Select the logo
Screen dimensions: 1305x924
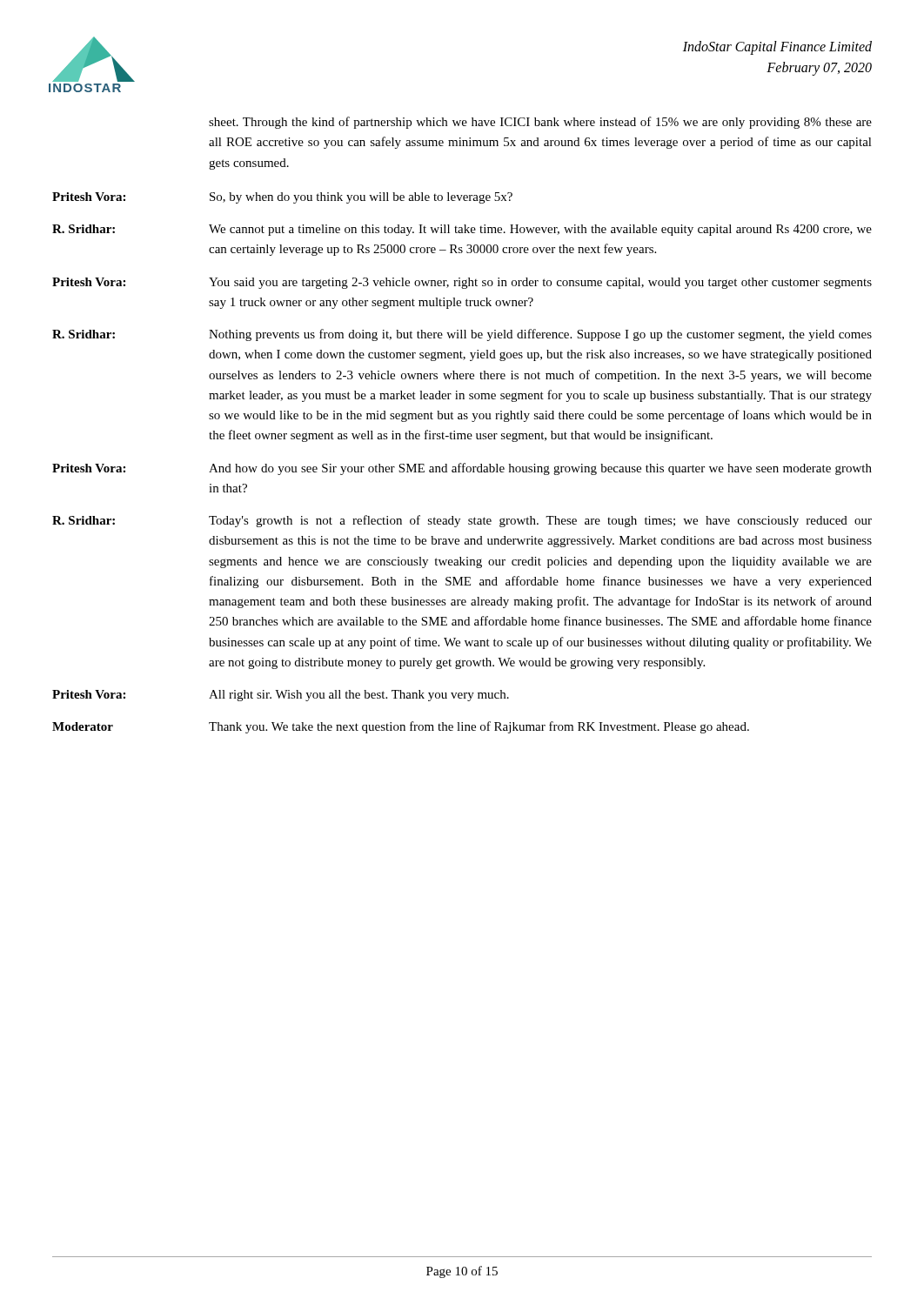click(x=111, y=62)
